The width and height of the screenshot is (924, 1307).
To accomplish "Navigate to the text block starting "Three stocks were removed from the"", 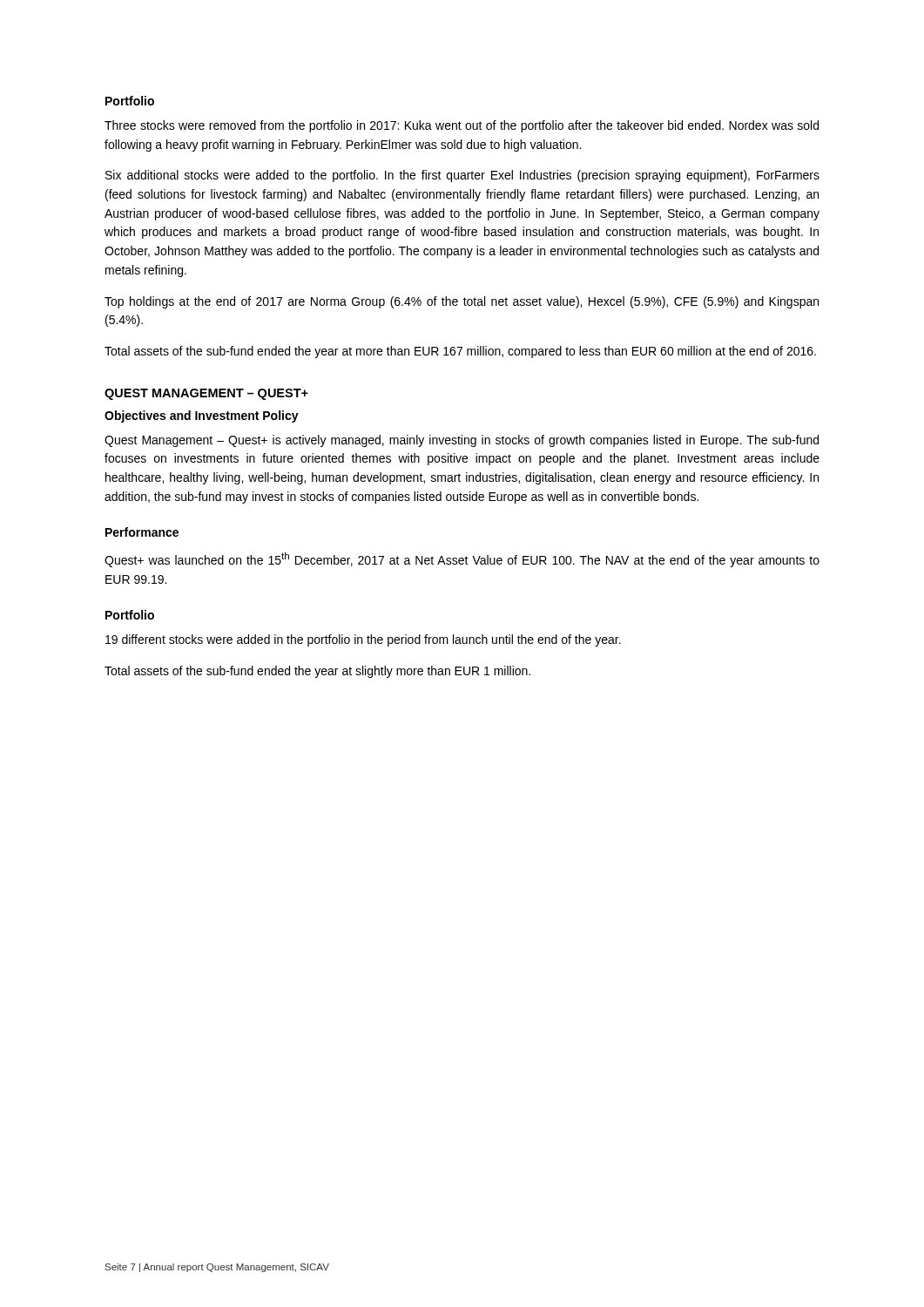I will (x=462, y=136).
